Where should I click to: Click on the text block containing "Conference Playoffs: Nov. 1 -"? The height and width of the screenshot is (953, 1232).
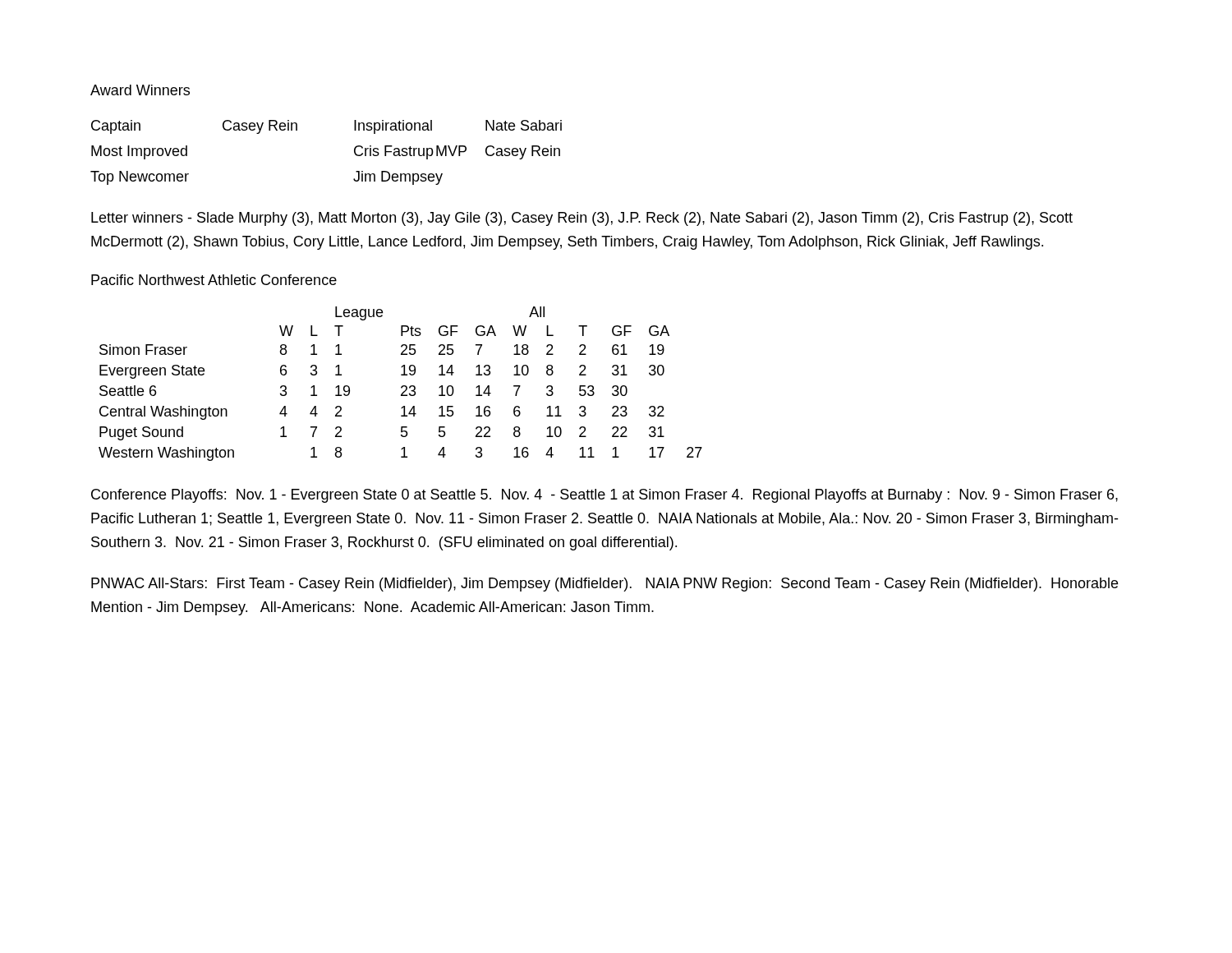pyautogui.click(x=604, y=518)
